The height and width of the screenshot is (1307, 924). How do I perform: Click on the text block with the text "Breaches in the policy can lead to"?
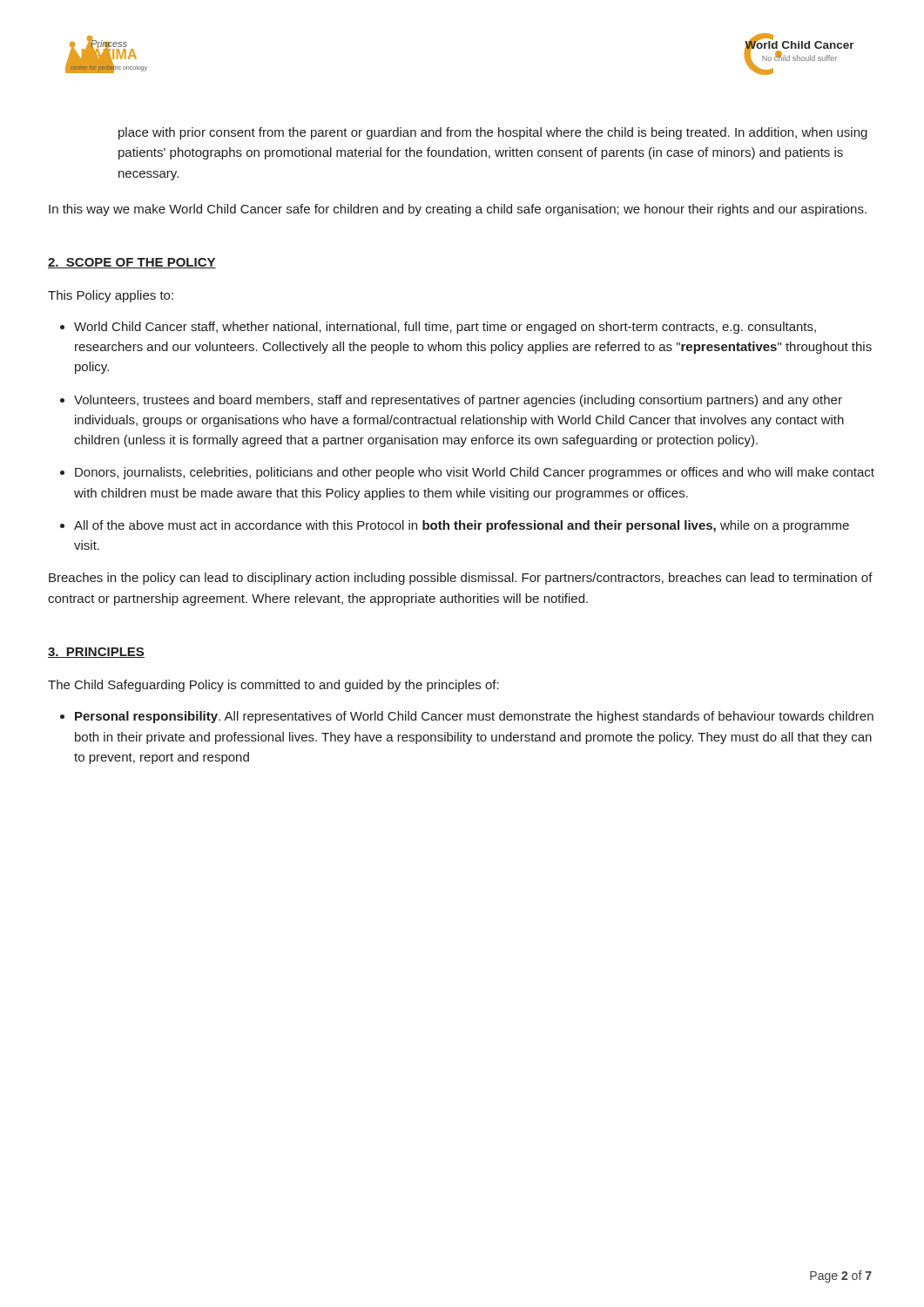coord(460,588)
